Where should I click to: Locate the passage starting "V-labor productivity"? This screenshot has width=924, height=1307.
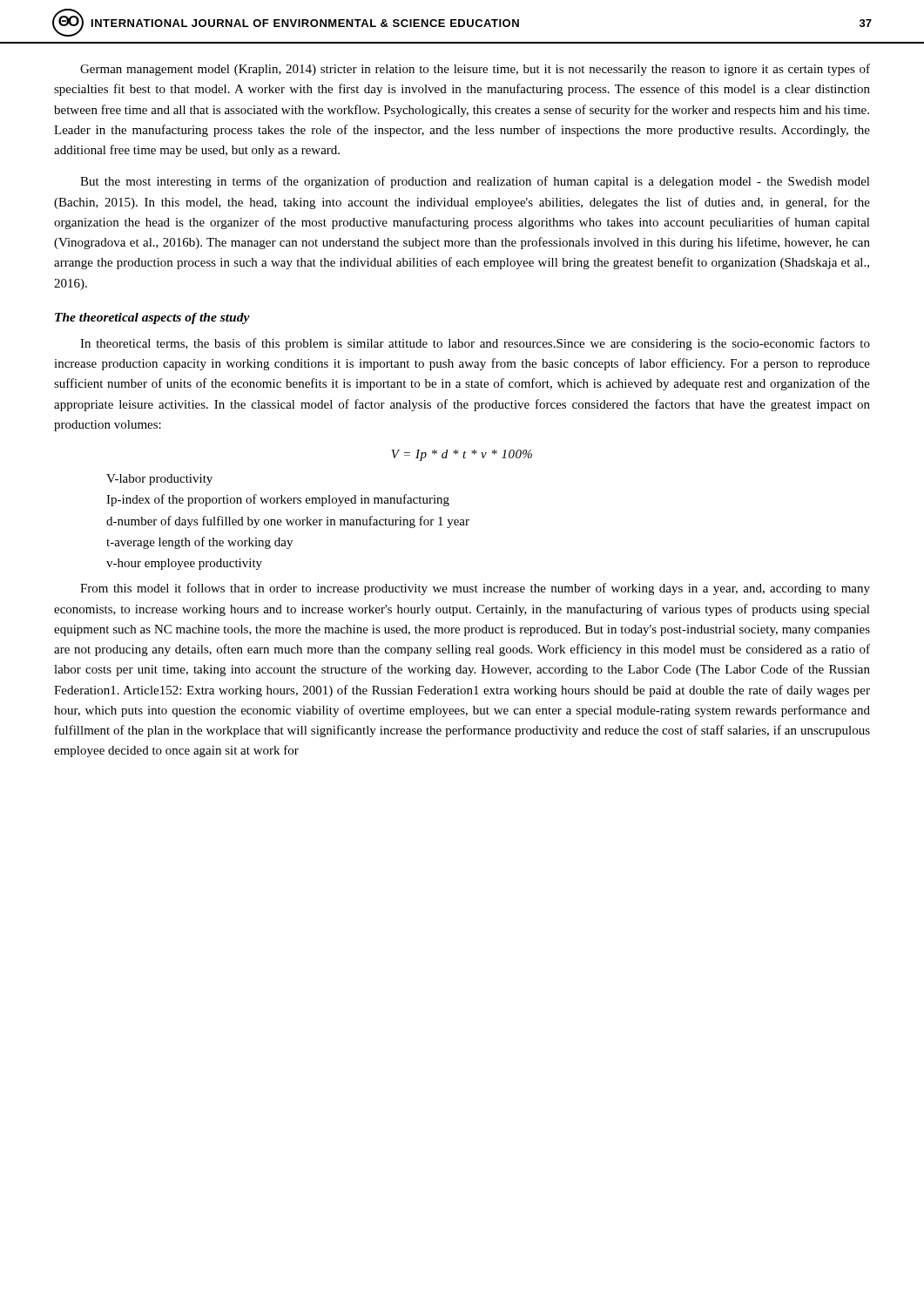coord(160,478)
